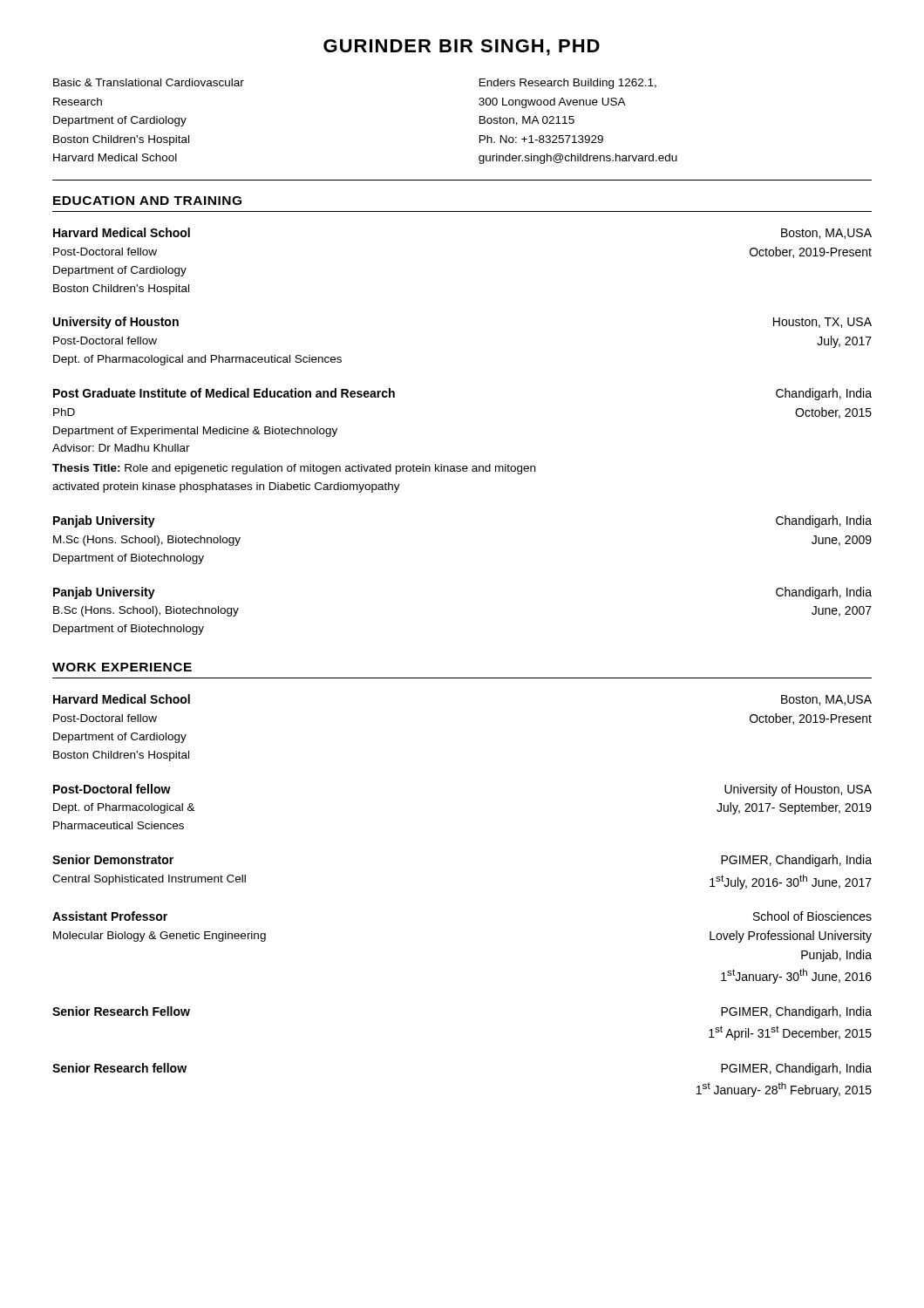The width and height of the screenshot is (924, 1308).
Task: Select the text starting "Basic & Translational Cardiovascular"
Action: click(x=151, y=83)
